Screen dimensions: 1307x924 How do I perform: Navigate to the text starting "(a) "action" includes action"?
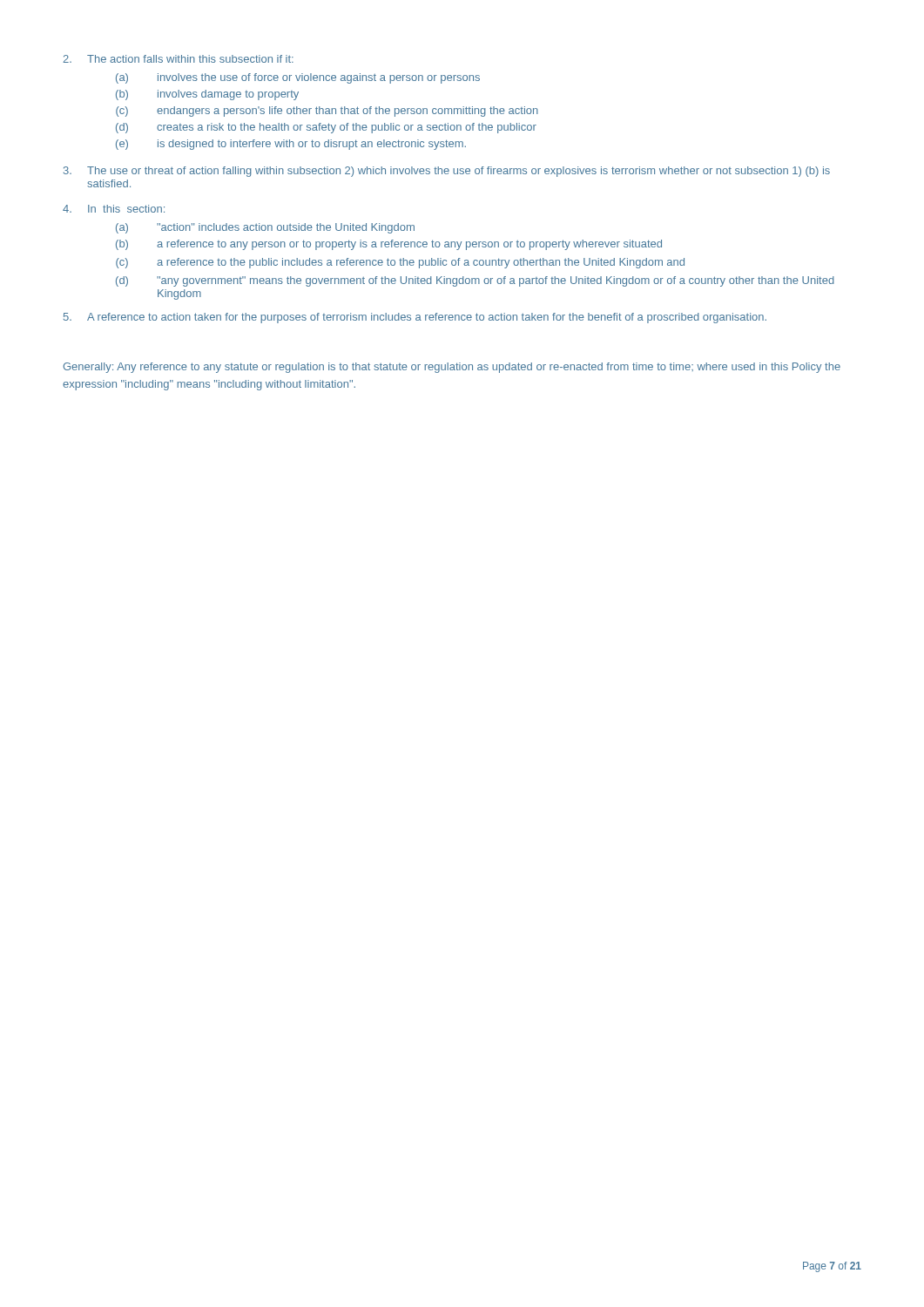click(265, 228)
